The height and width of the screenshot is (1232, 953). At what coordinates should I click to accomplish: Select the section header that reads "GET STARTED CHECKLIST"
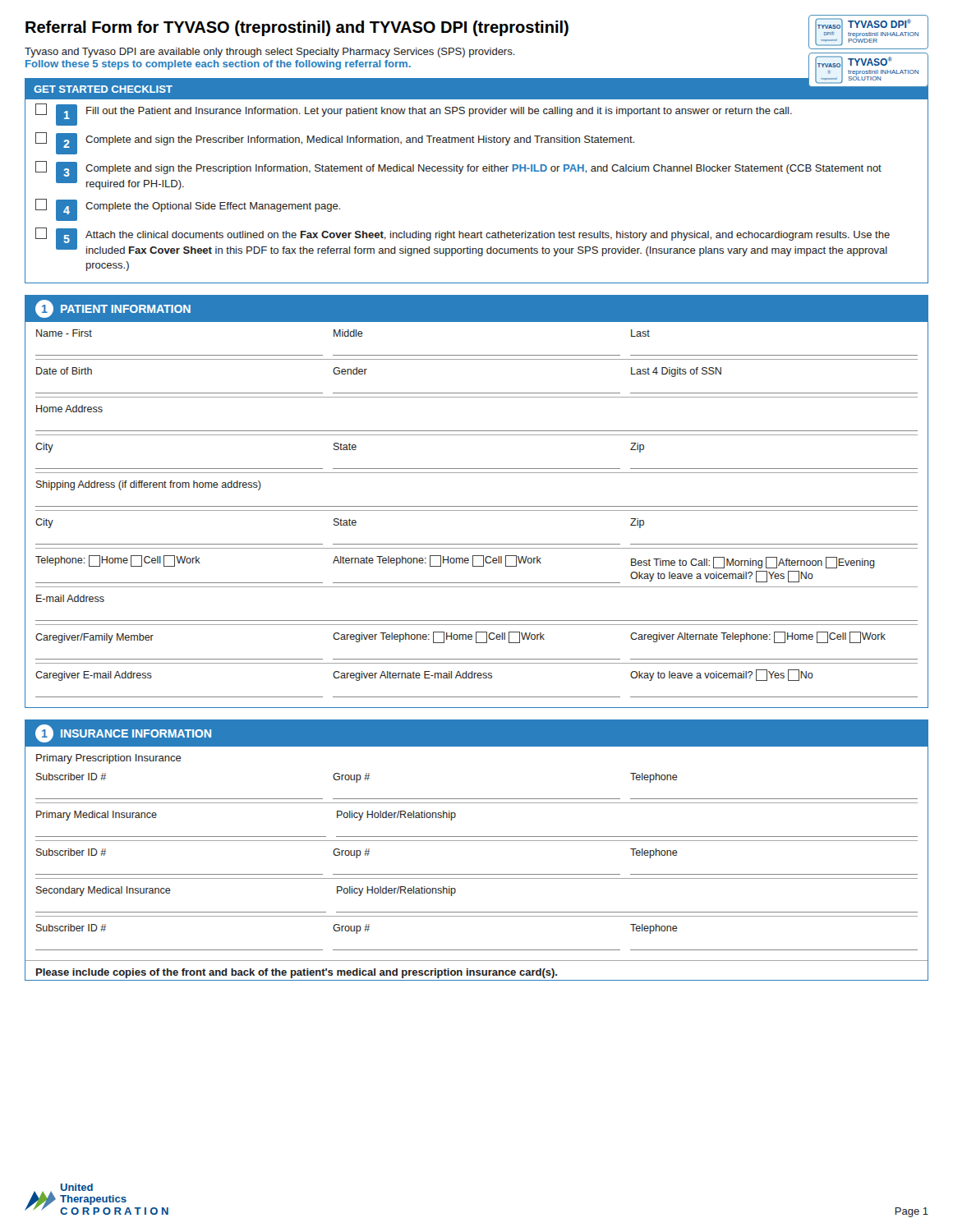click(x=103, y=89)
